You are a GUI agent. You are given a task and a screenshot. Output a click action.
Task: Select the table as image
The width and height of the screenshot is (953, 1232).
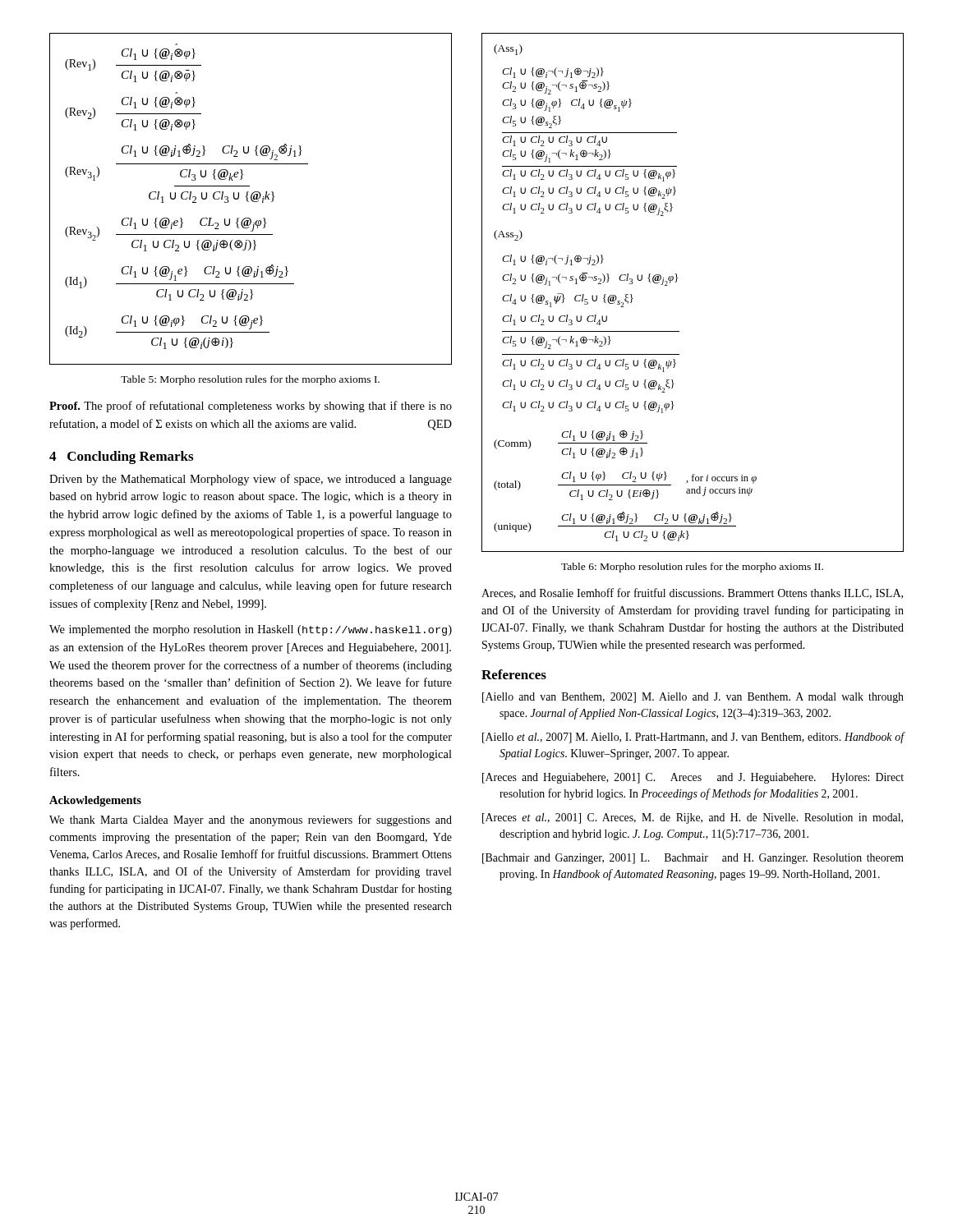pos(693,292)
